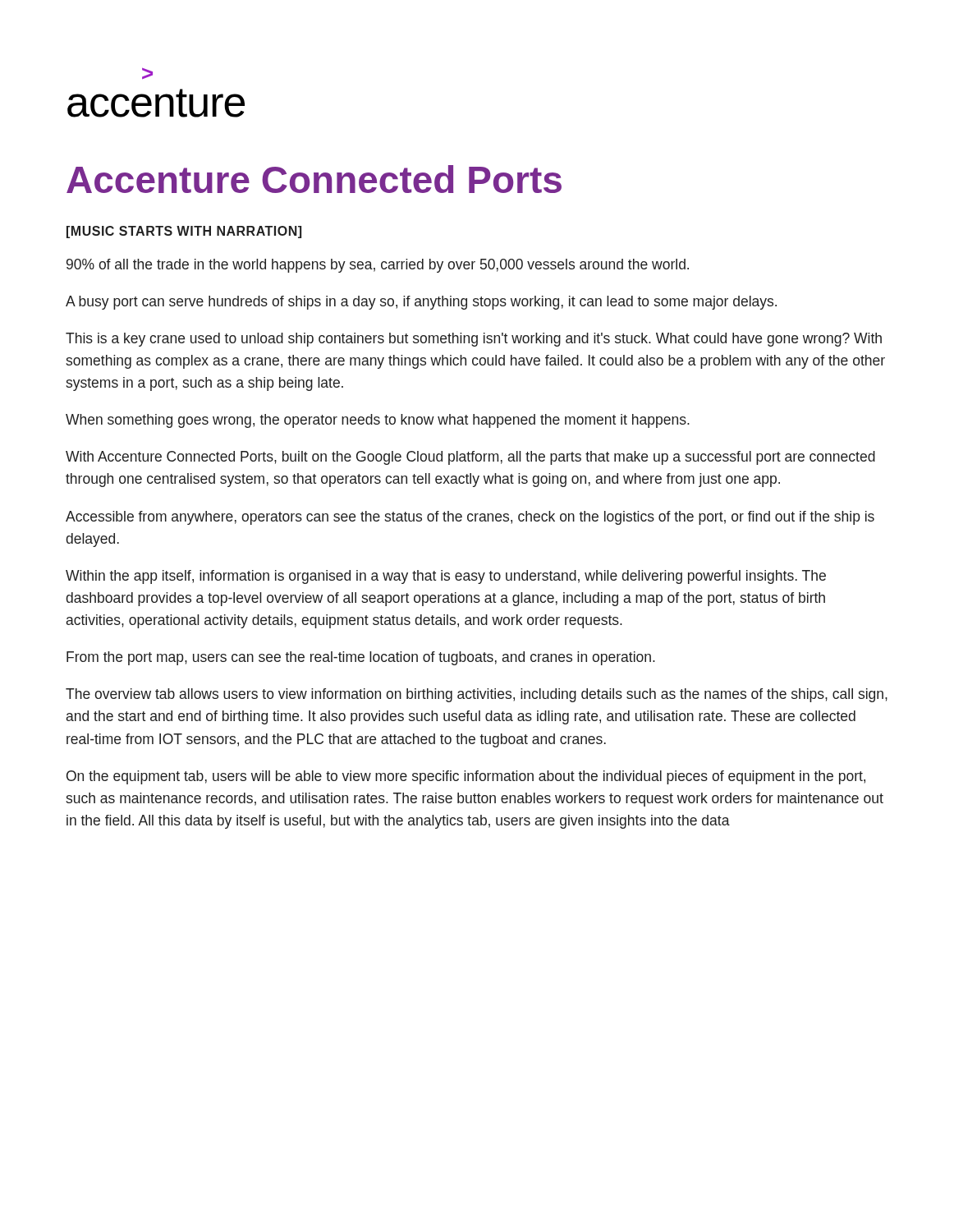Select the text block starting "When something goes wrong, the operator"
The width and height of the screenshot is (954, 1232).
378,420
